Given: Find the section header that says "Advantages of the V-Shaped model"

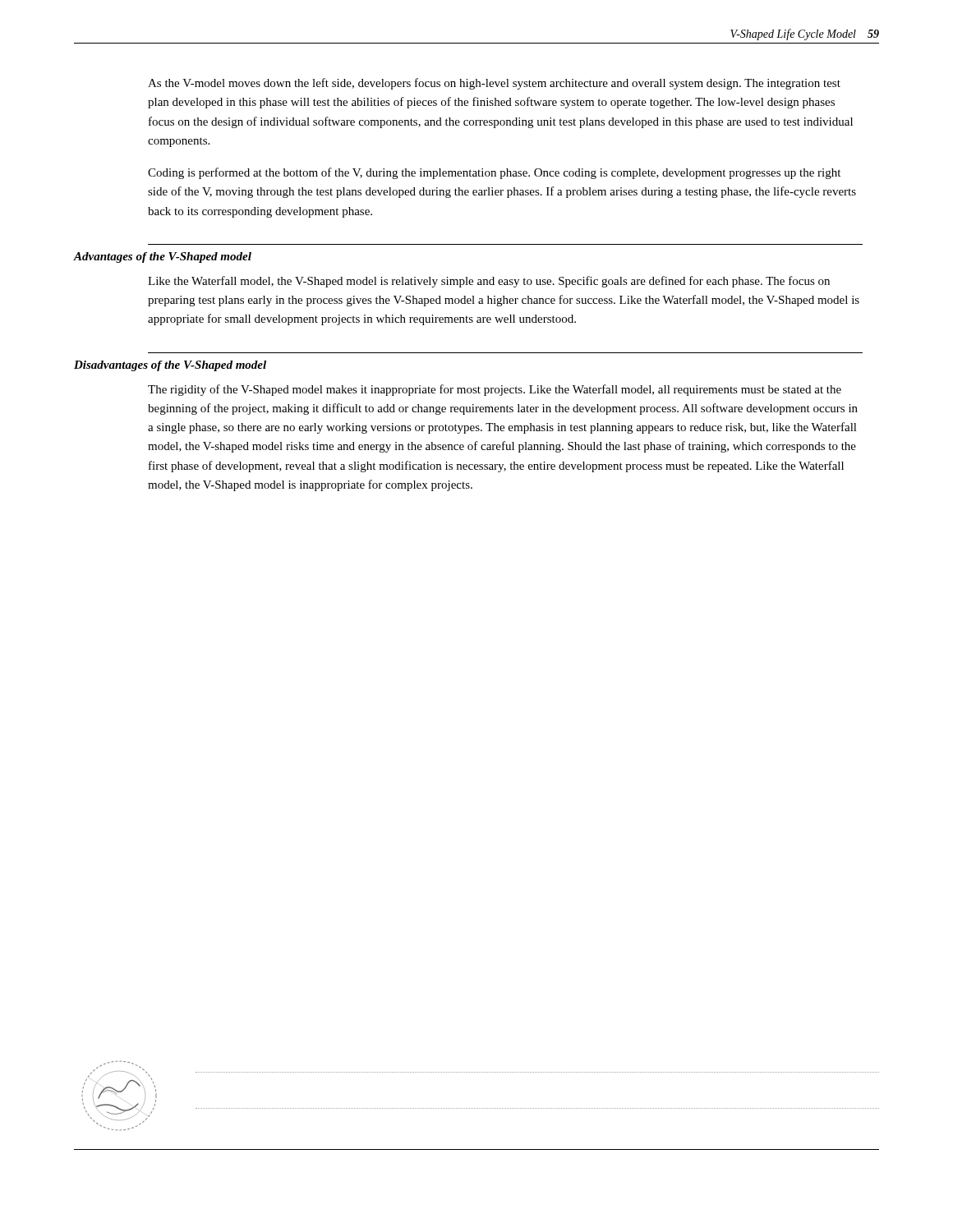Looking at the screenshot, I should 163,256.
